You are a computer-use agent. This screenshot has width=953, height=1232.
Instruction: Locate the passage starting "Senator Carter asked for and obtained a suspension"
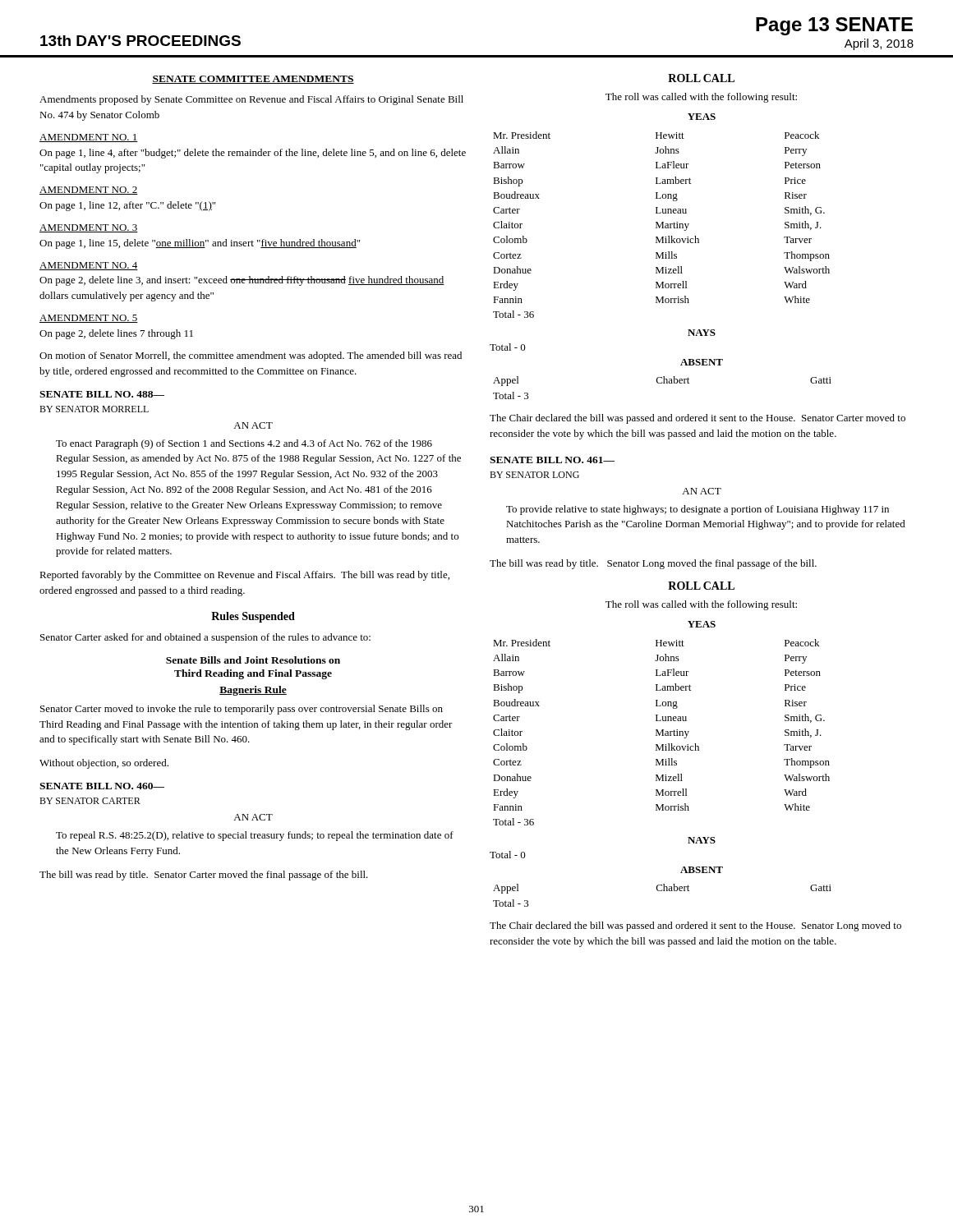(205, 637)
